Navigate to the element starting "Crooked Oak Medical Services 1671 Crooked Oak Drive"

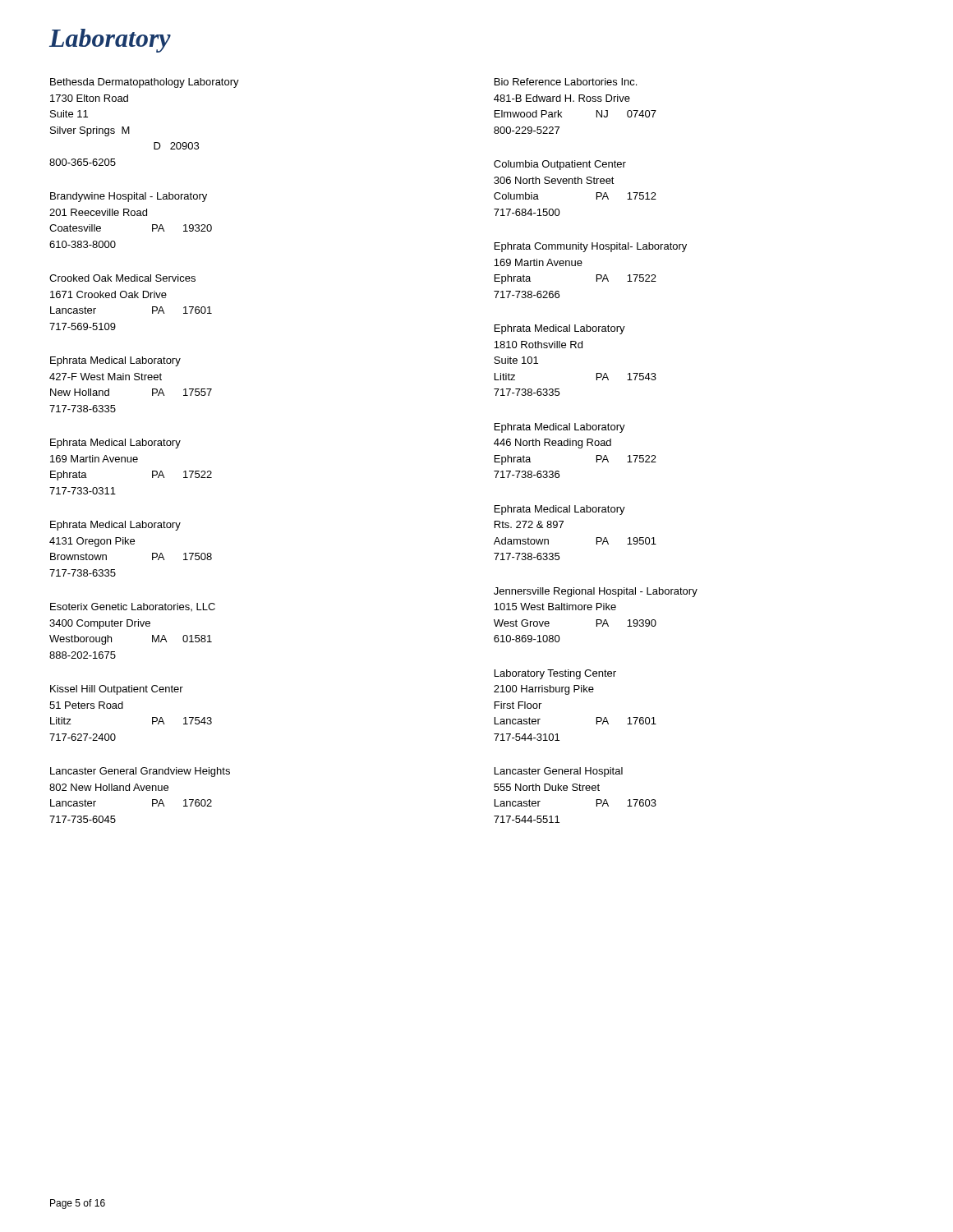[122, 278]
